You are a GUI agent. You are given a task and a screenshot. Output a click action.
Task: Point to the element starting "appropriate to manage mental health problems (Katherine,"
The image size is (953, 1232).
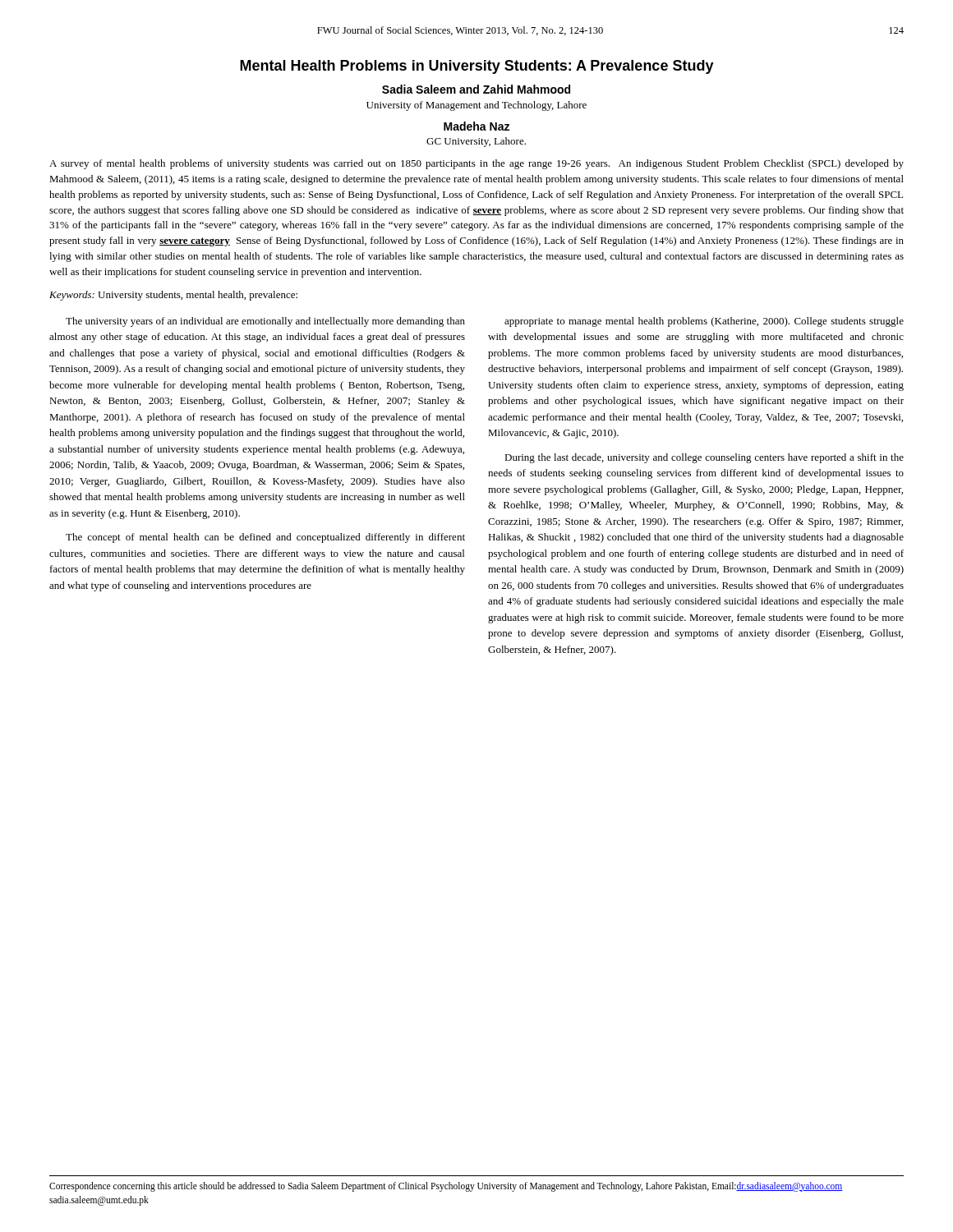[x=696, y=485]
